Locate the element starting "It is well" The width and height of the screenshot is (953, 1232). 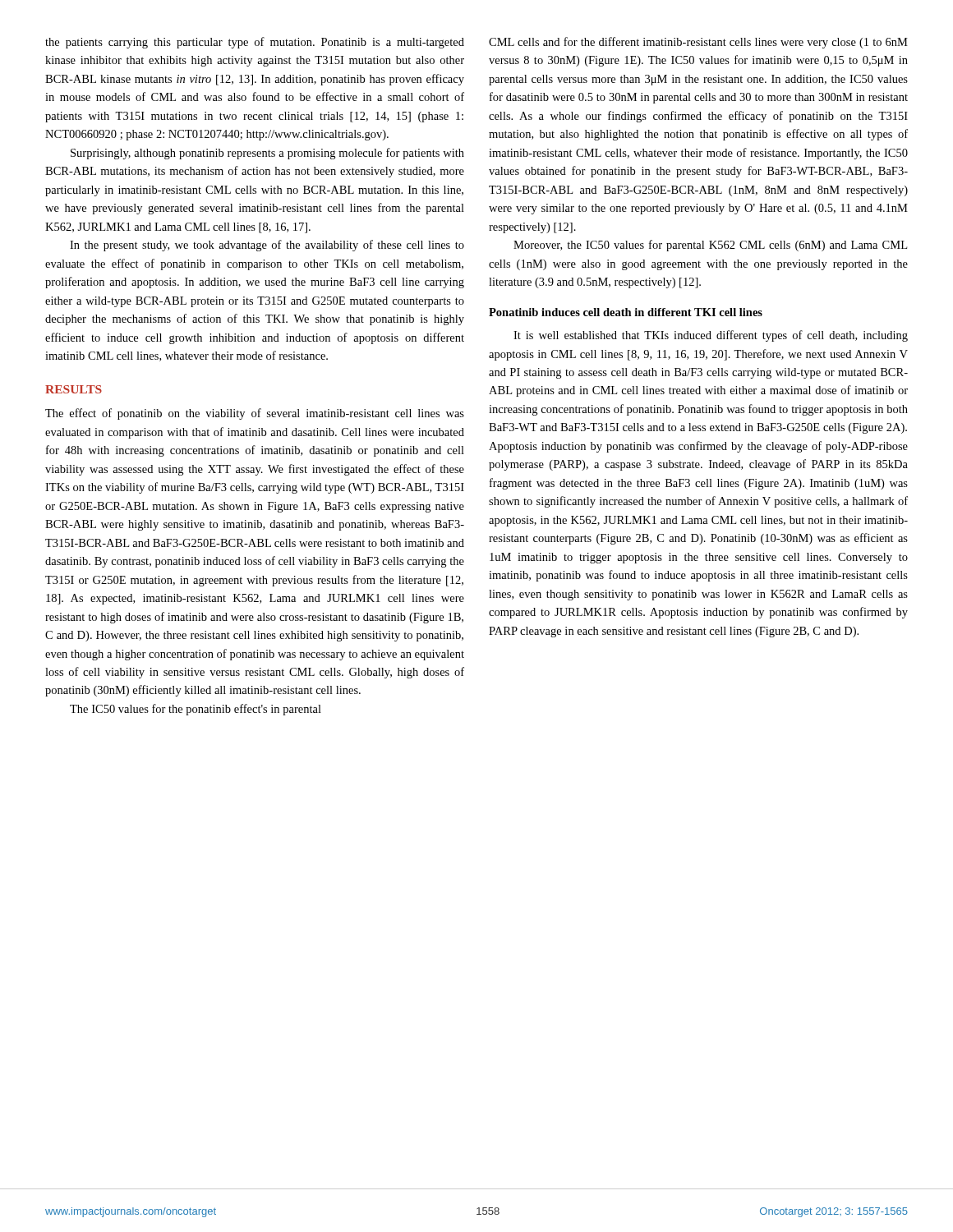698,483
